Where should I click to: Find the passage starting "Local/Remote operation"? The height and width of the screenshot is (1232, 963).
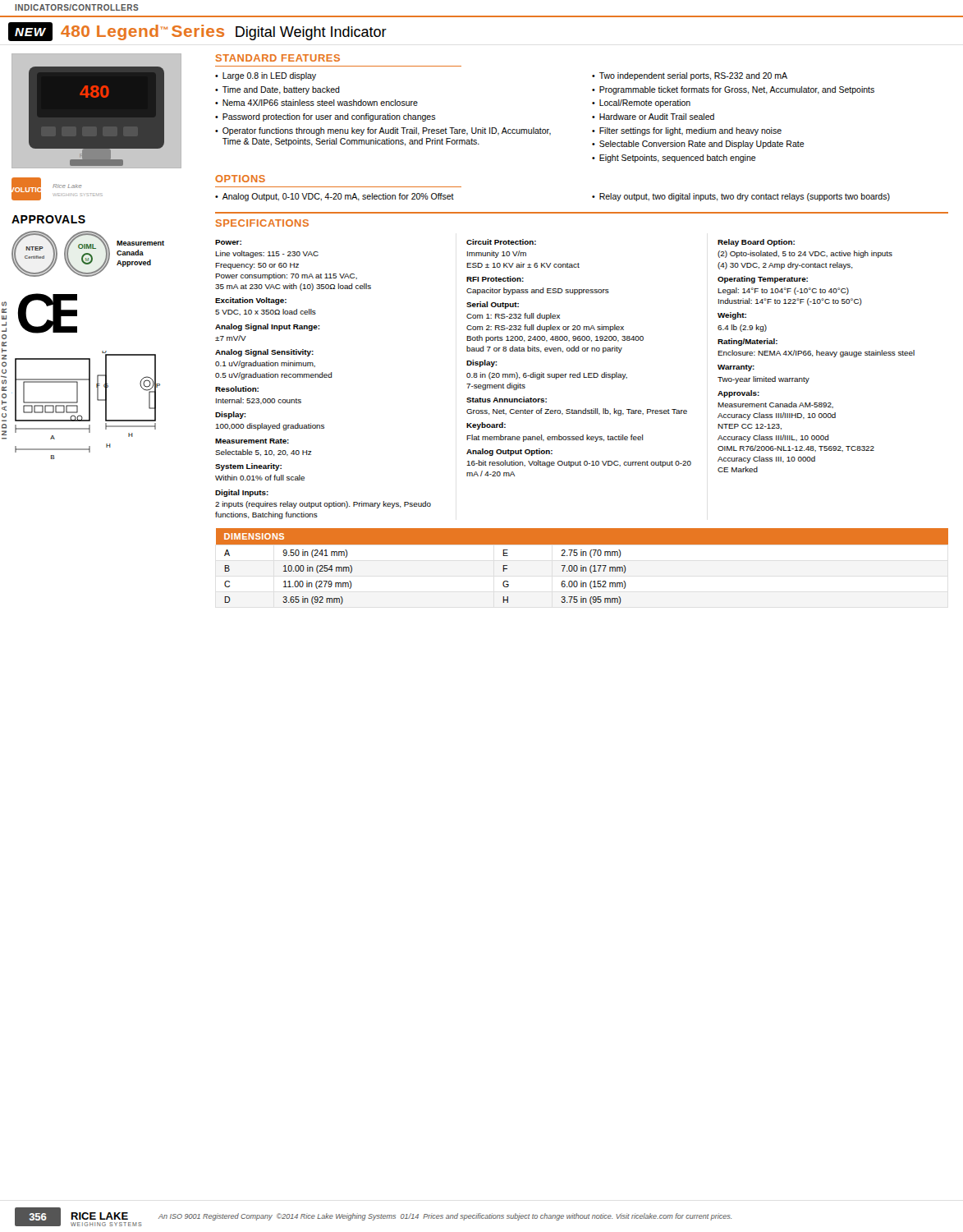[645, 103]
